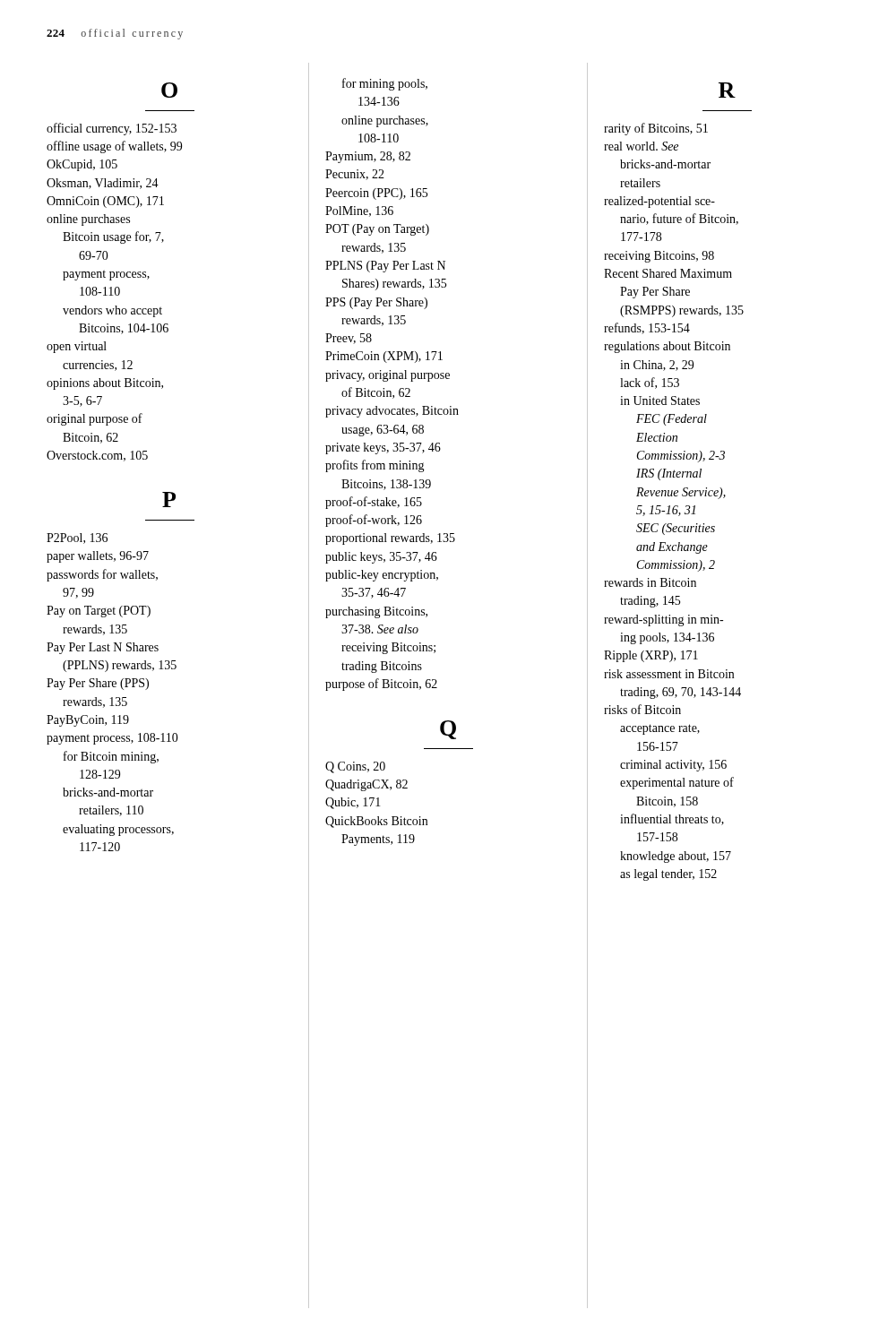This screenshot has width=896, height=1344.
Task: Find "PayByCoin, 119" on this page
Action: (x=169, y=721)
